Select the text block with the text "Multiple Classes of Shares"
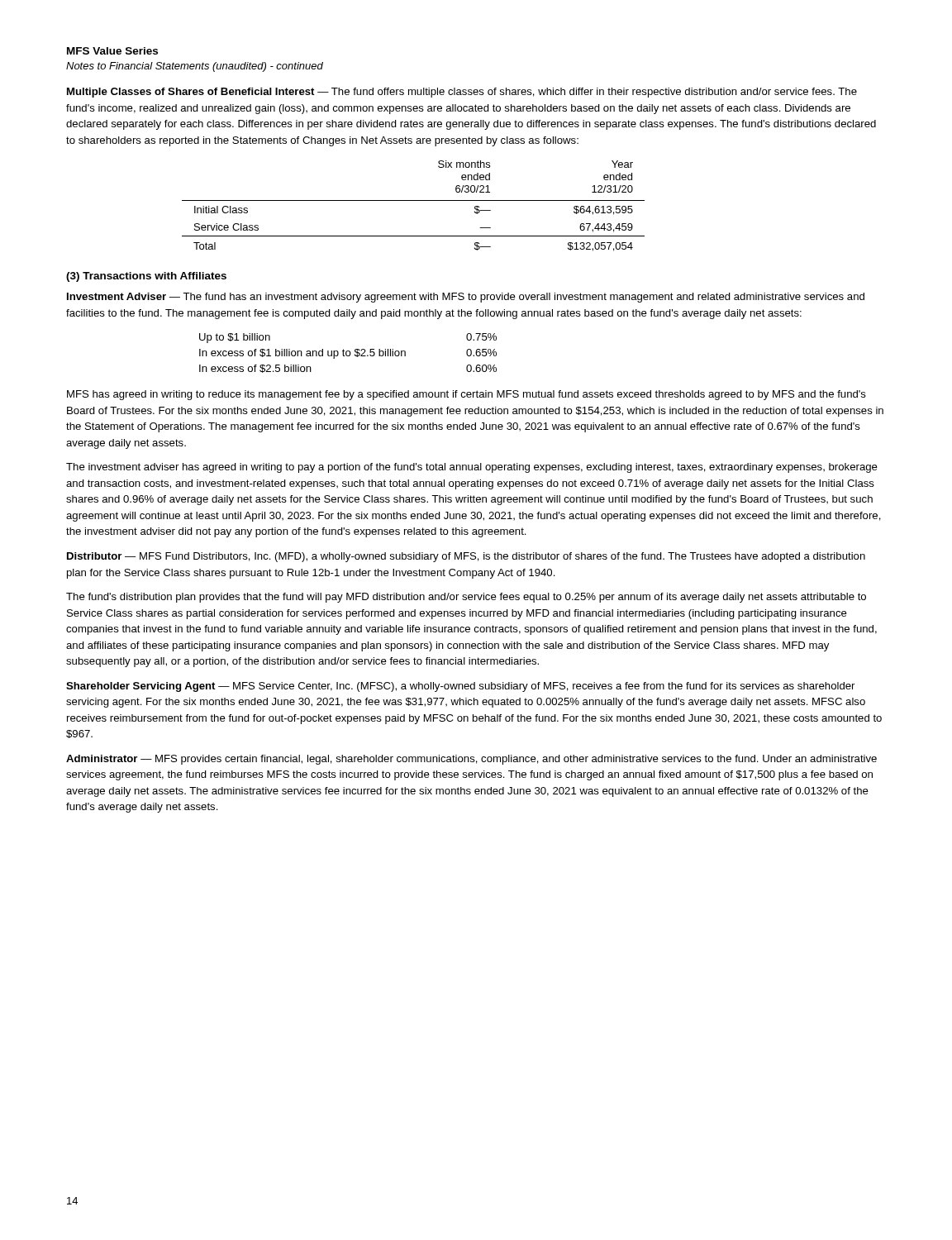This screenshot has height=1240, width=952. pos(471,116)
